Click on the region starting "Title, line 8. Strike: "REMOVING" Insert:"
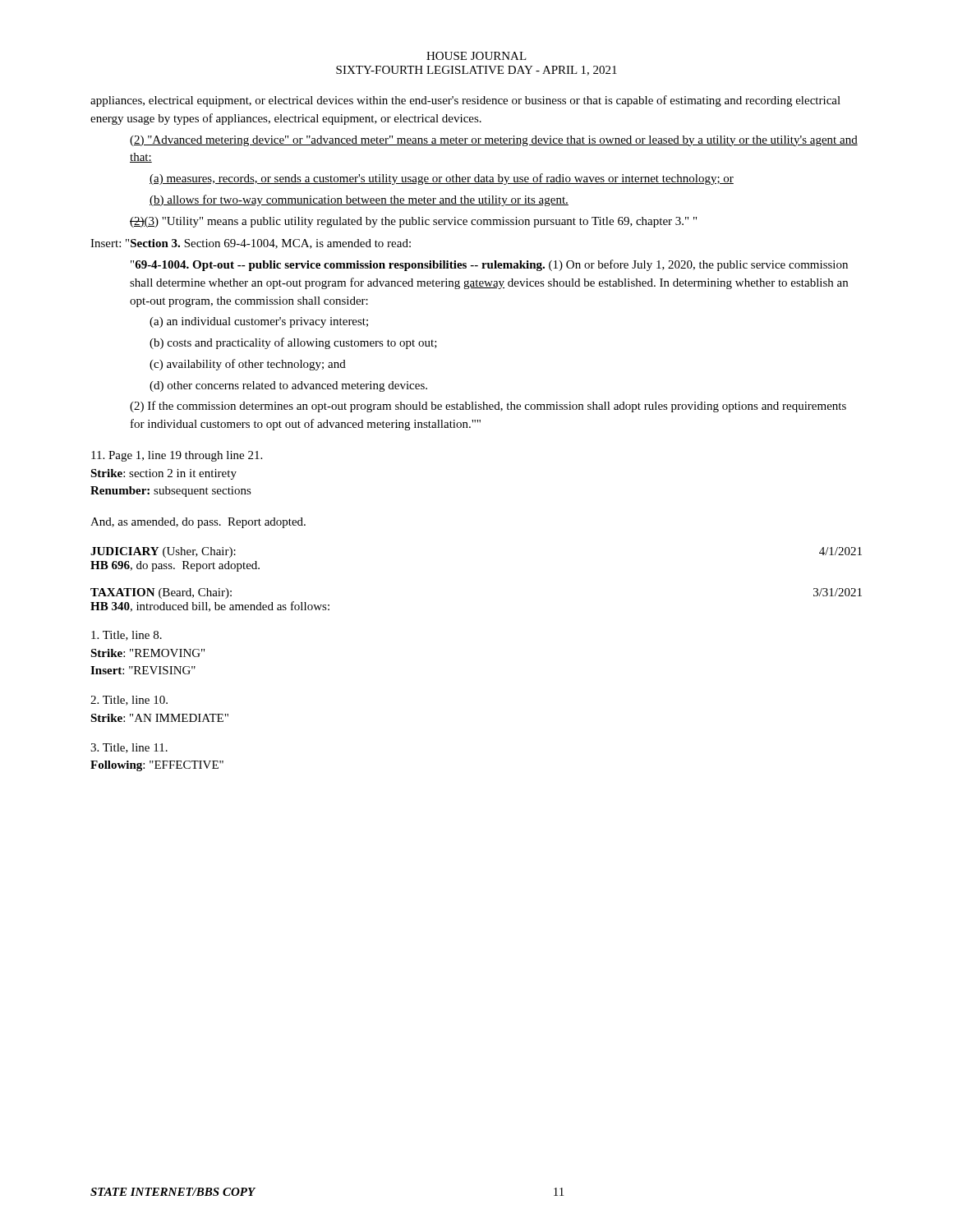Image resolution: width=953 pixels, height=1232 pixels. pyautogui.click(x=148, y=653)
